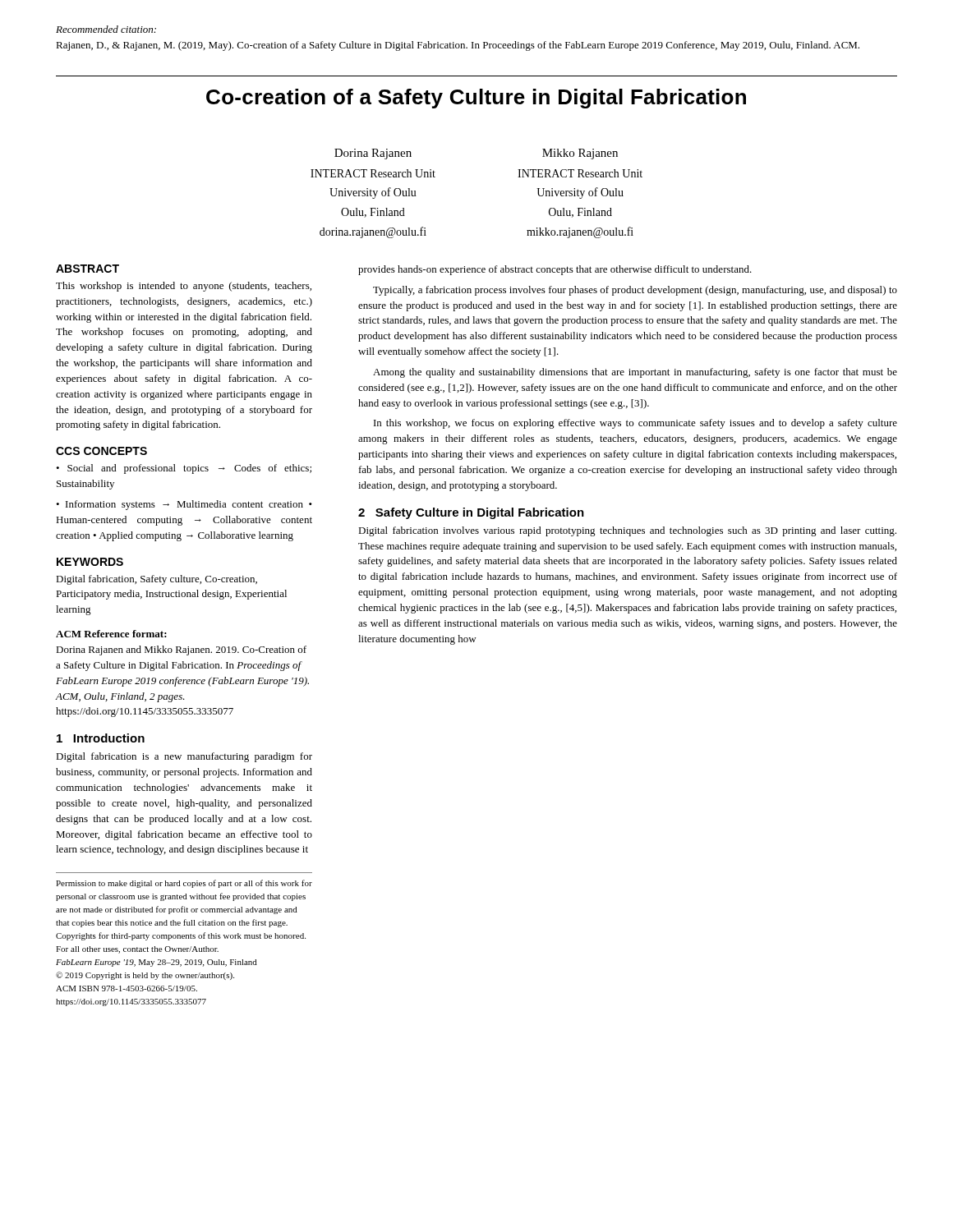Find the text block starting "• Information systems → Multimedia content creation"
Screen dimensions: 1232x953
(184, 519)
